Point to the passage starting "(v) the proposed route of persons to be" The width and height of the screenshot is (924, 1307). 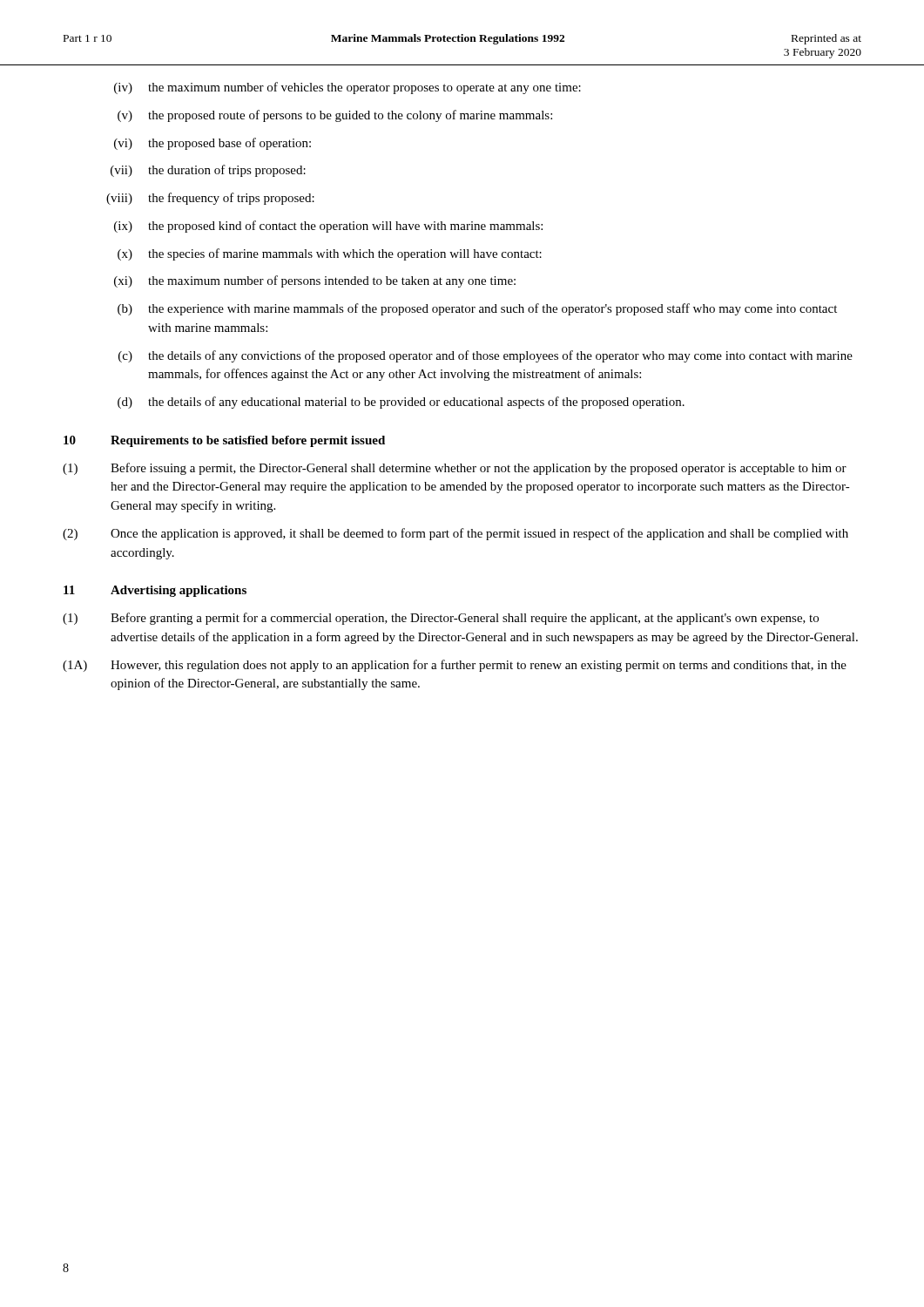tap(462, 116)
